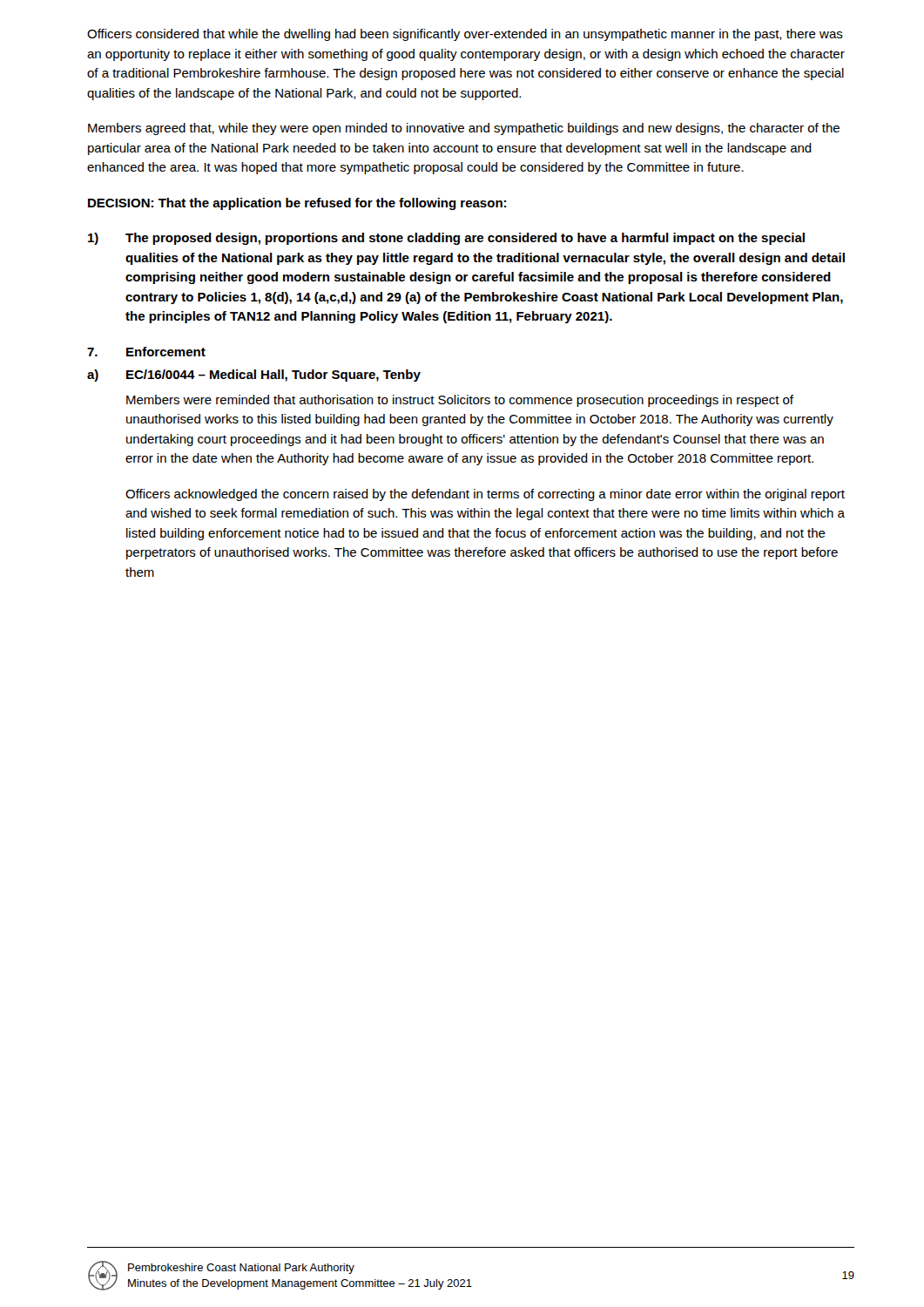
Task: Click on the text block starting "1) The proposed design, proportions and"
Action: (x=471, y=277)
